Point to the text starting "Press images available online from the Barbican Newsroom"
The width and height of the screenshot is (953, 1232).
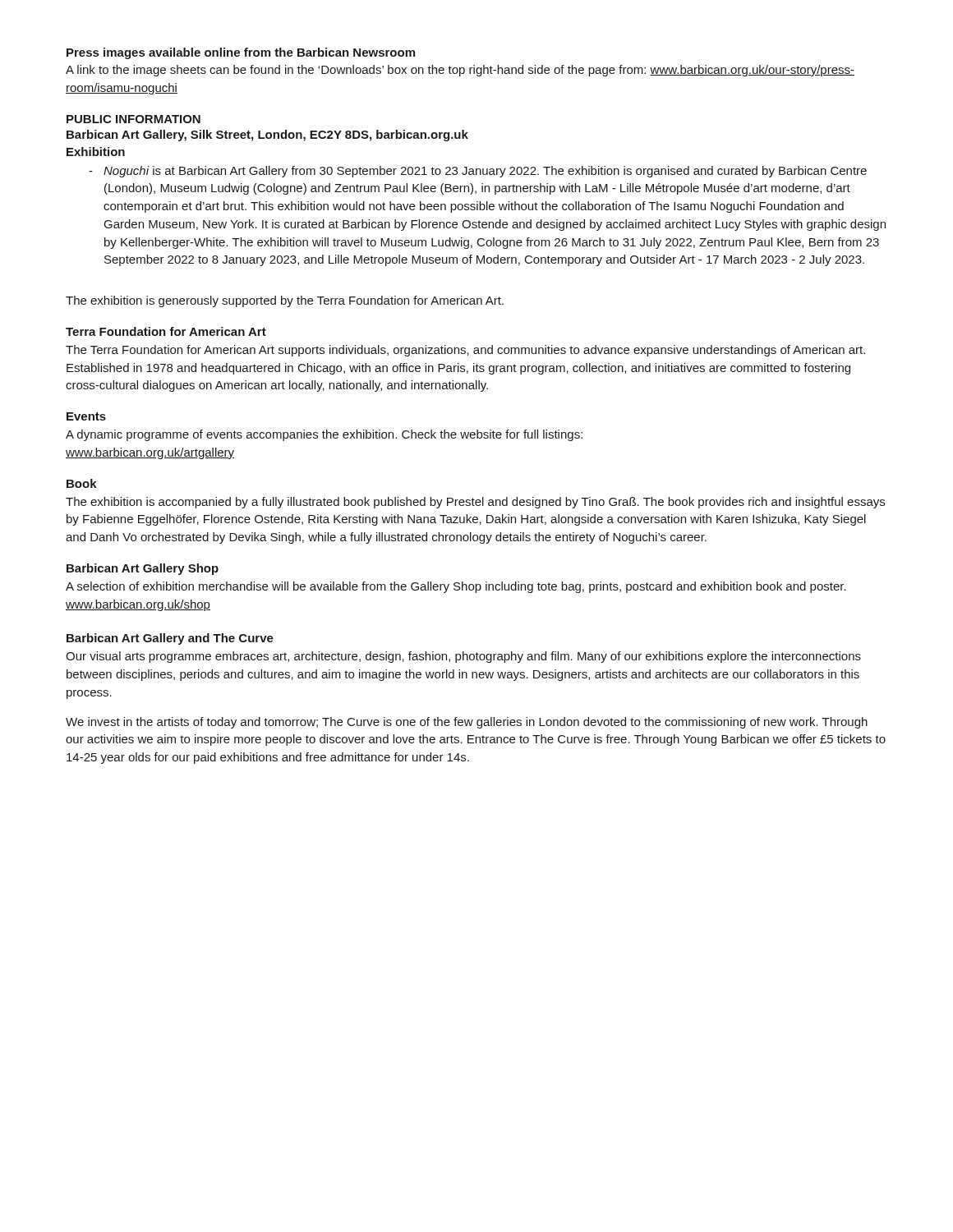[x=241, y=52]
